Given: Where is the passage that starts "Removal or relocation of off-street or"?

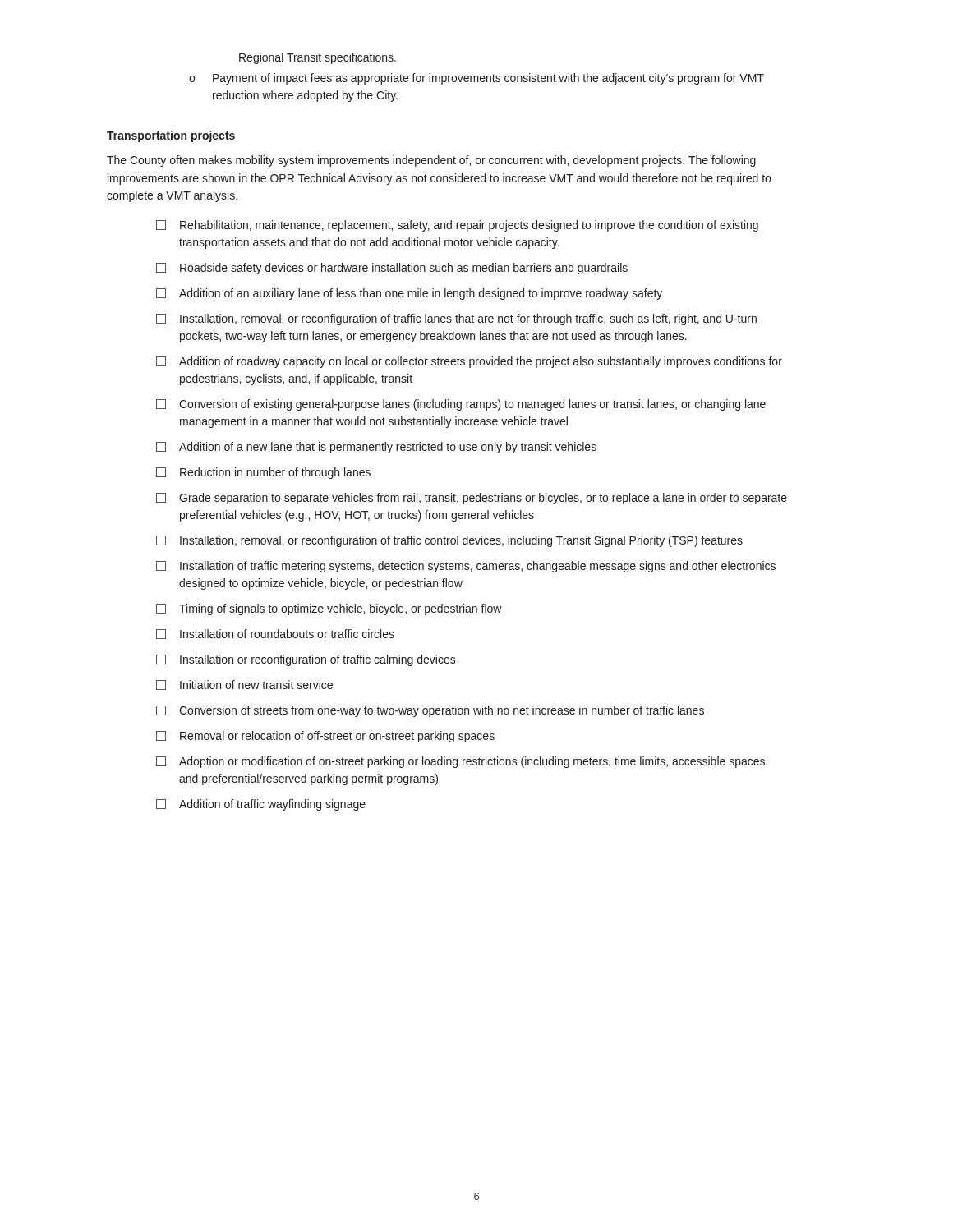Looking at the screenshot, I should 472,736.
